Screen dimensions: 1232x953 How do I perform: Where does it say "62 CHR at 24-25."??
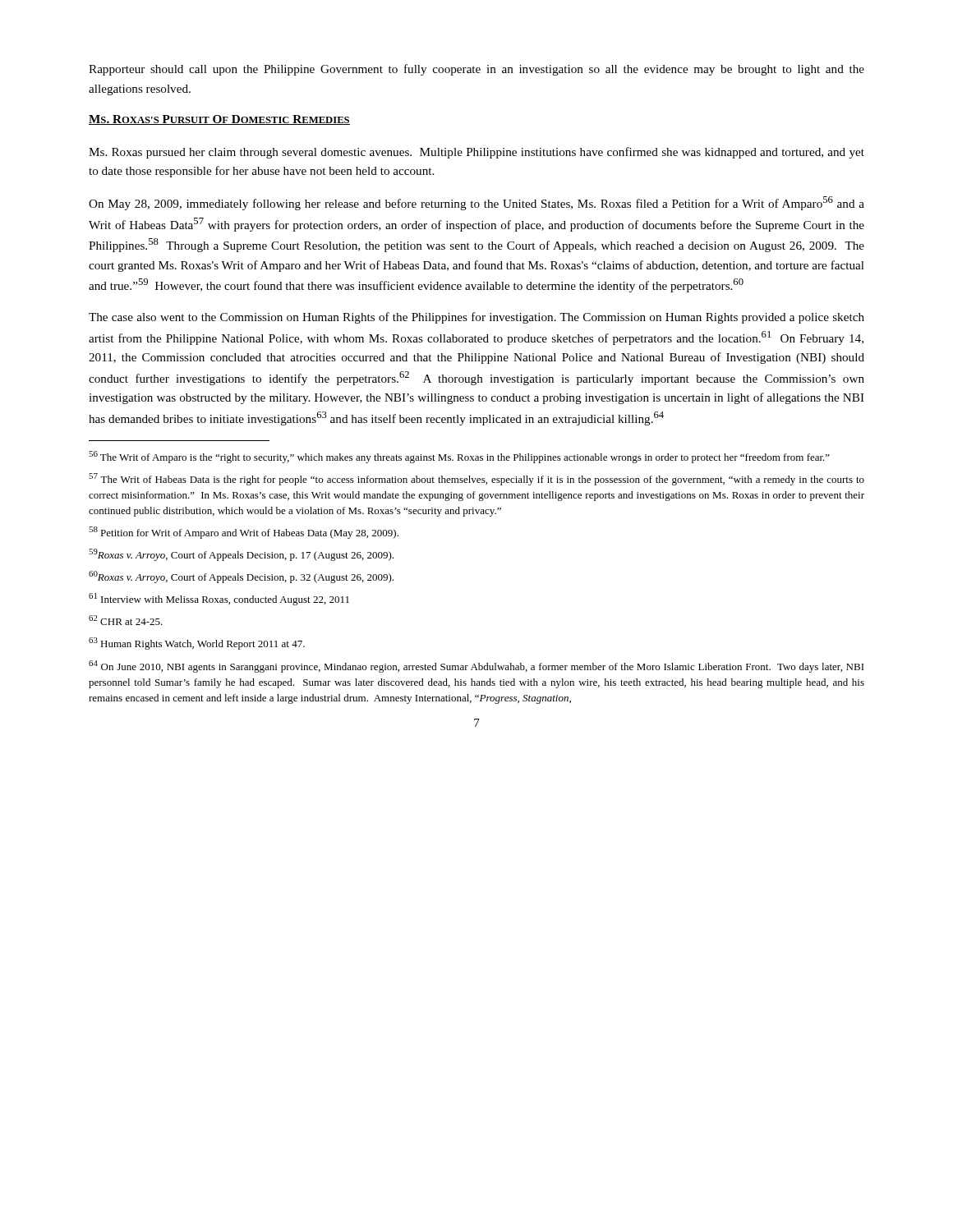126,620
